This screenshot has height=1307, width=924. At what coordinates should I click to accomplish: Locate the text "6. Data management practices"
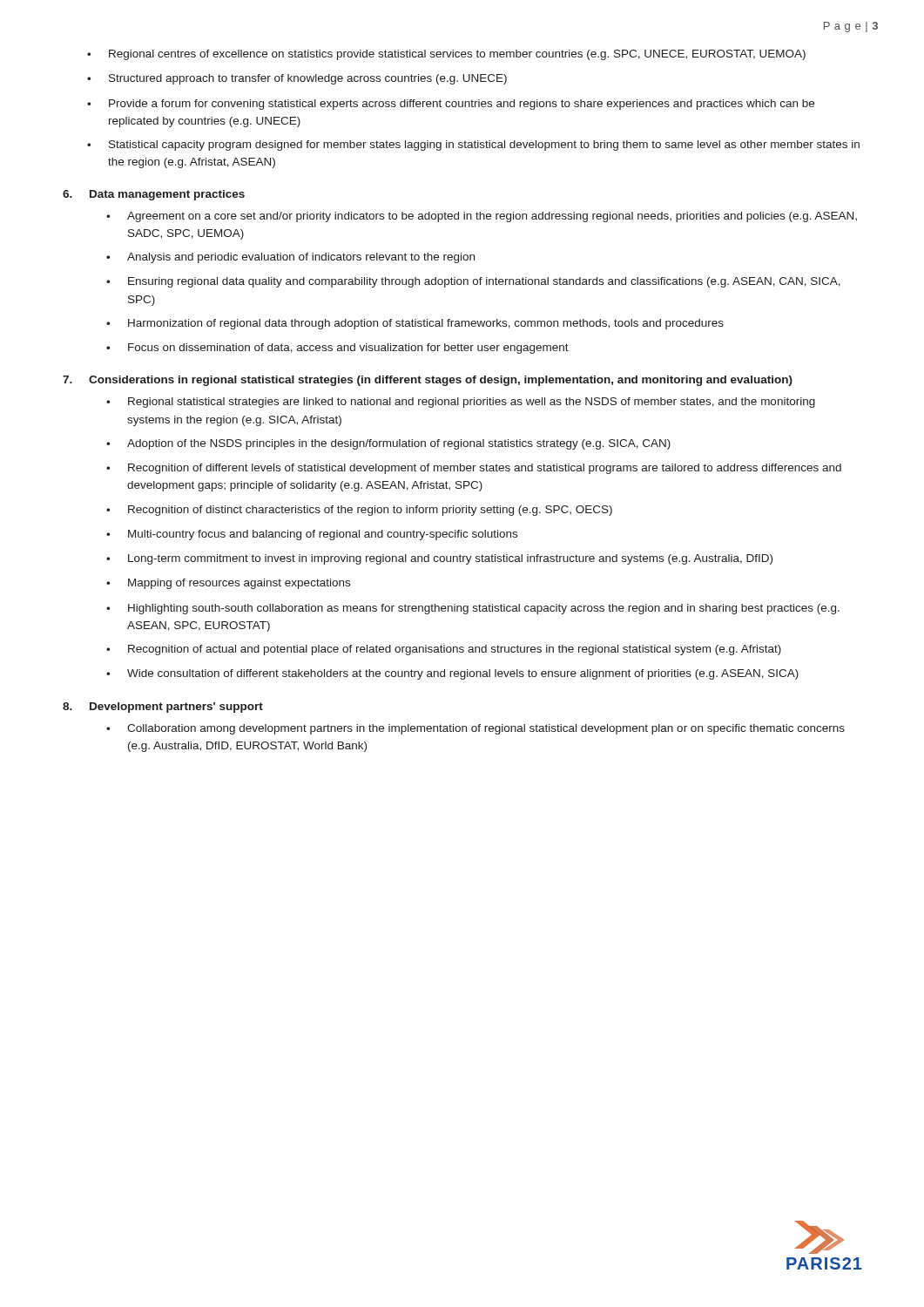(154, 193)
